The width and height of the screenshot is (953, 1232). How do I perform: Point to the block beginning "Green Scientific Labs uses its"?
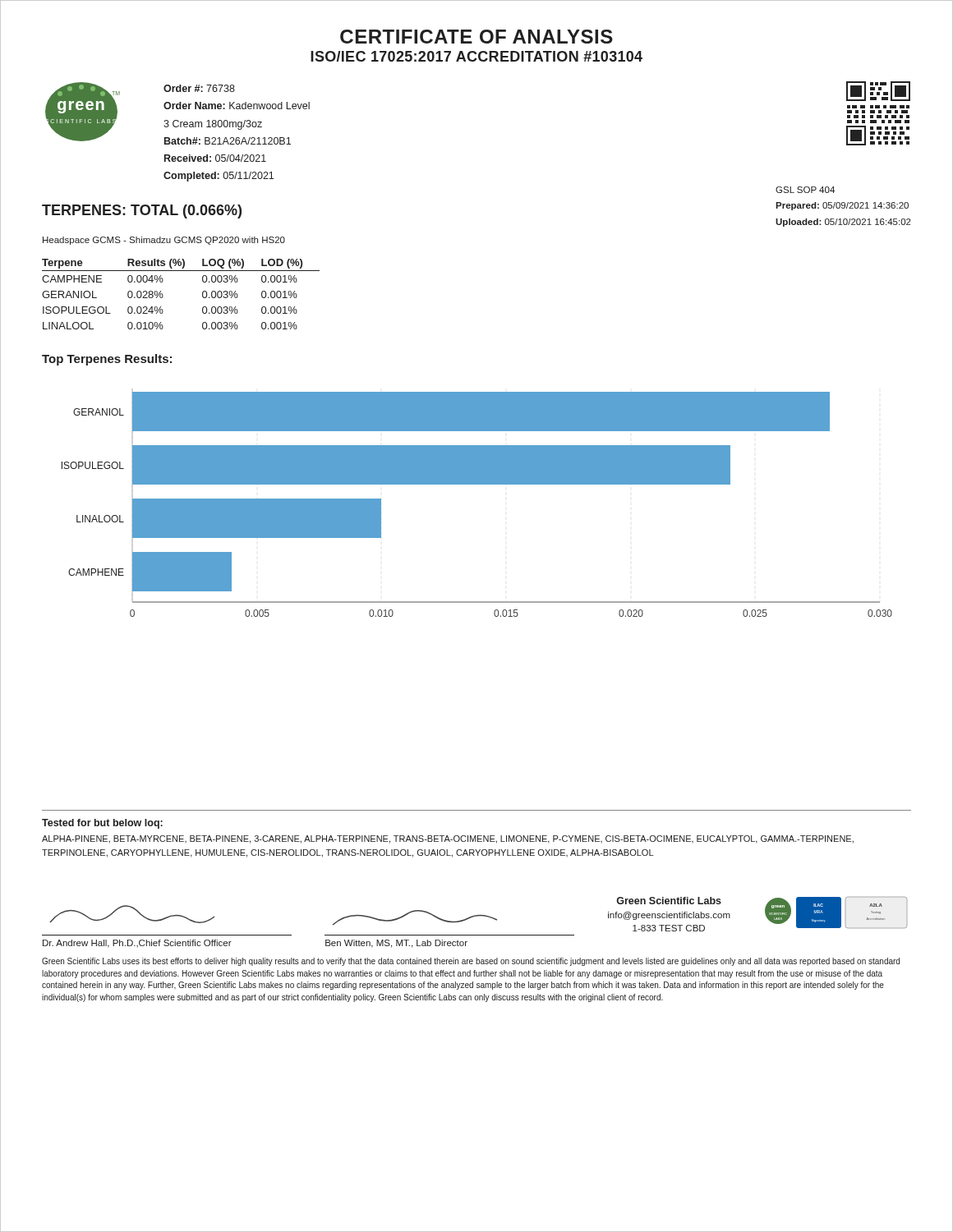471,979
